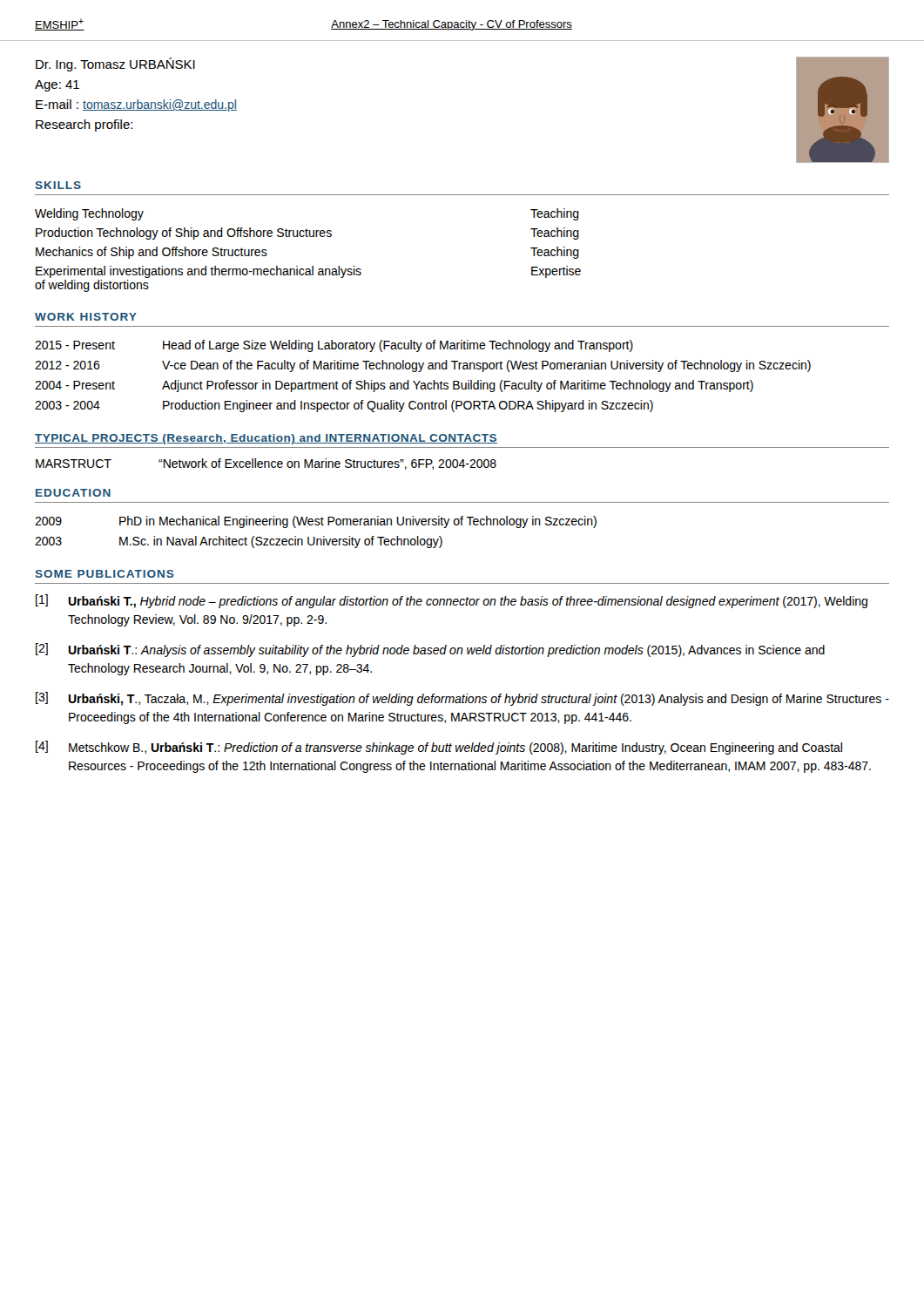Click on the text starting "E-mail : tomasz.urbanski@zut.edu.pl"
This screenshot has width=924, height=1307.
[136, 104]
